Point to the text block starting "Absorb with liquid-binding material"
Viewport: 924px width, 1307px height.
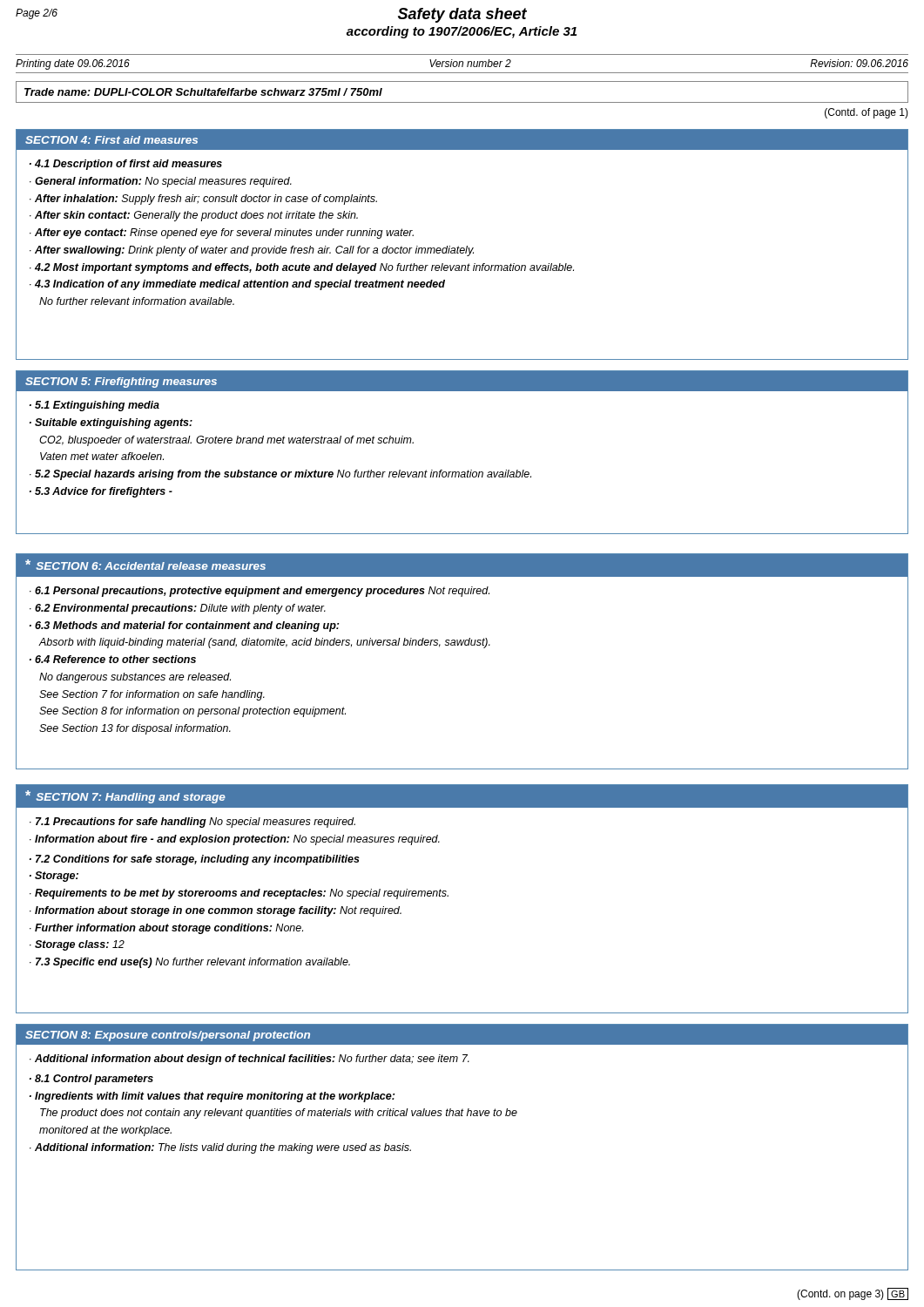click(265, 642)
